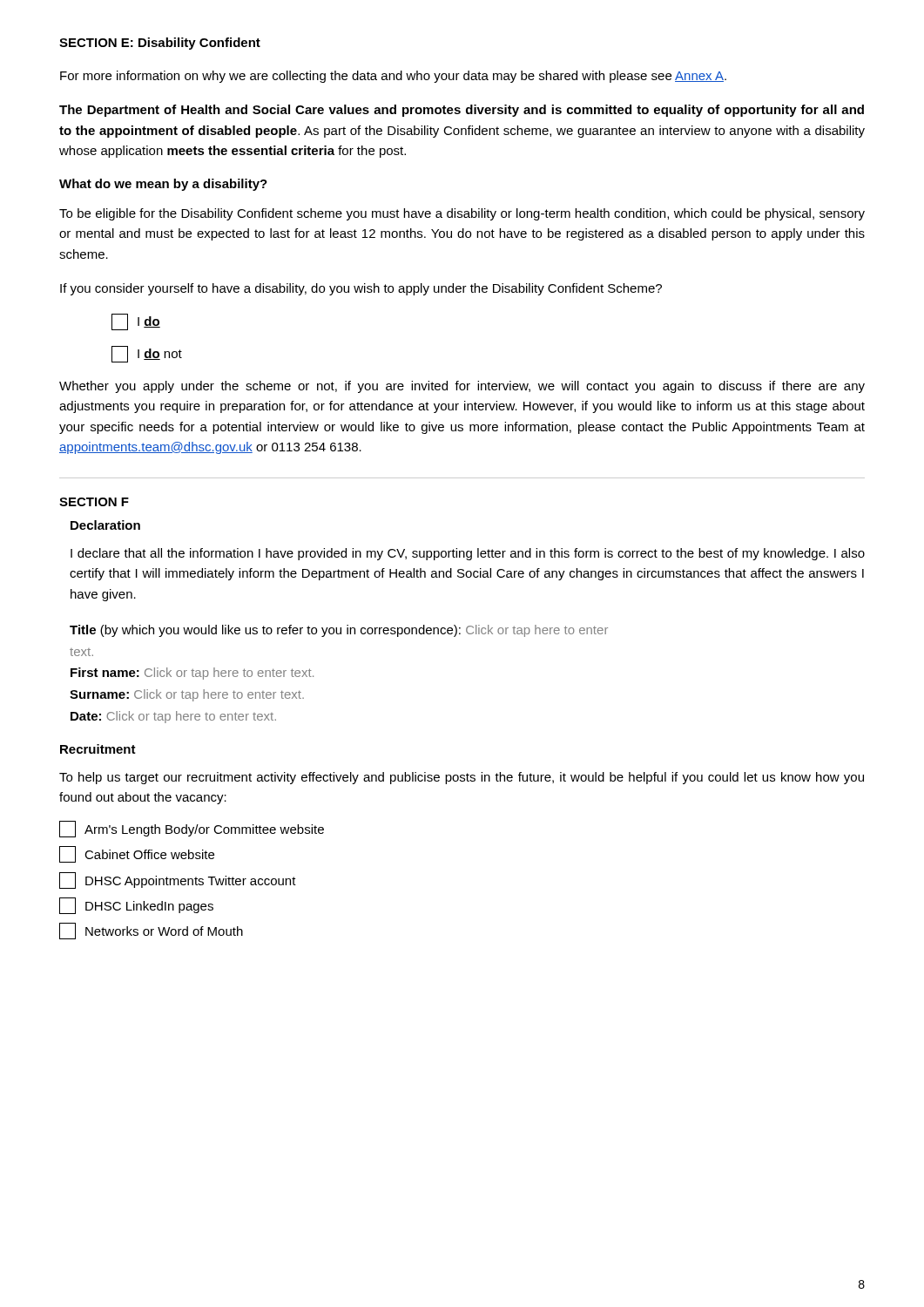
Task: Locate the block of text that opens with "If you consider yourself to have a disability,"
Action: [361, 288]
